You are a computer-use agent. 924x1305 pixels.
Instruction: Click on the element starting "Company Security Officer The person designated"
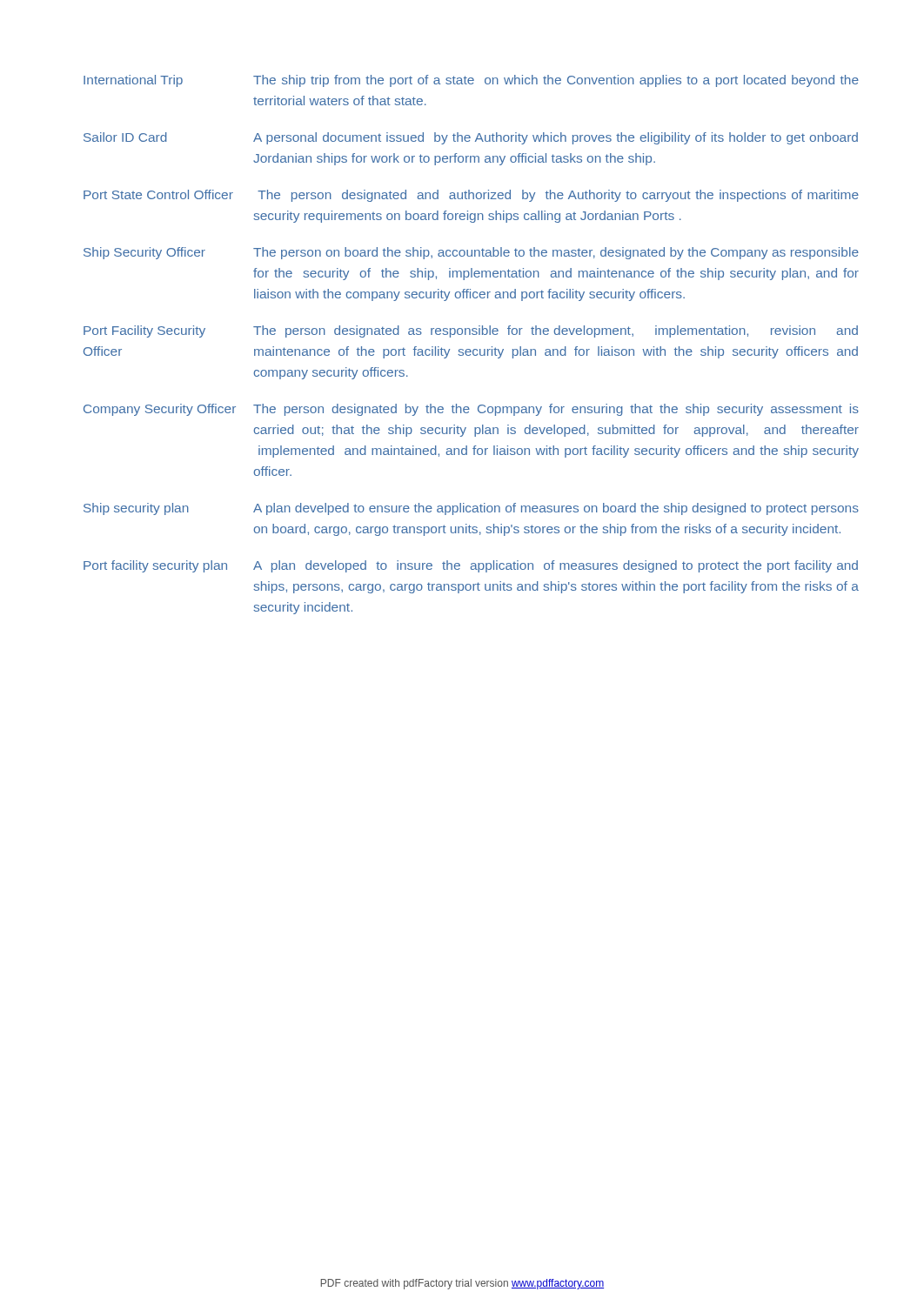tap(471, 440)
